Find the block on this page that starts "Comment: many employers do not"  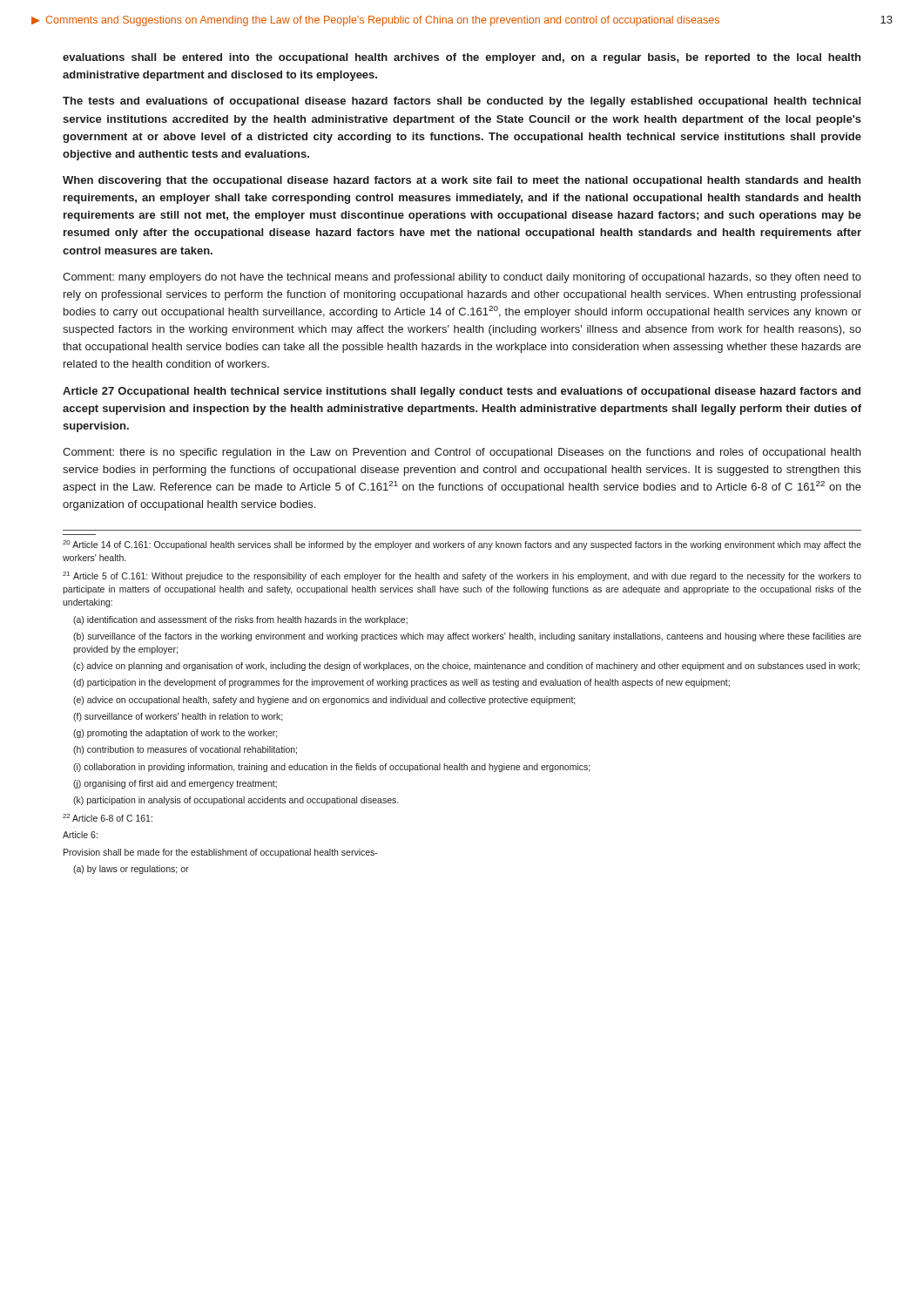coord(462,320)
